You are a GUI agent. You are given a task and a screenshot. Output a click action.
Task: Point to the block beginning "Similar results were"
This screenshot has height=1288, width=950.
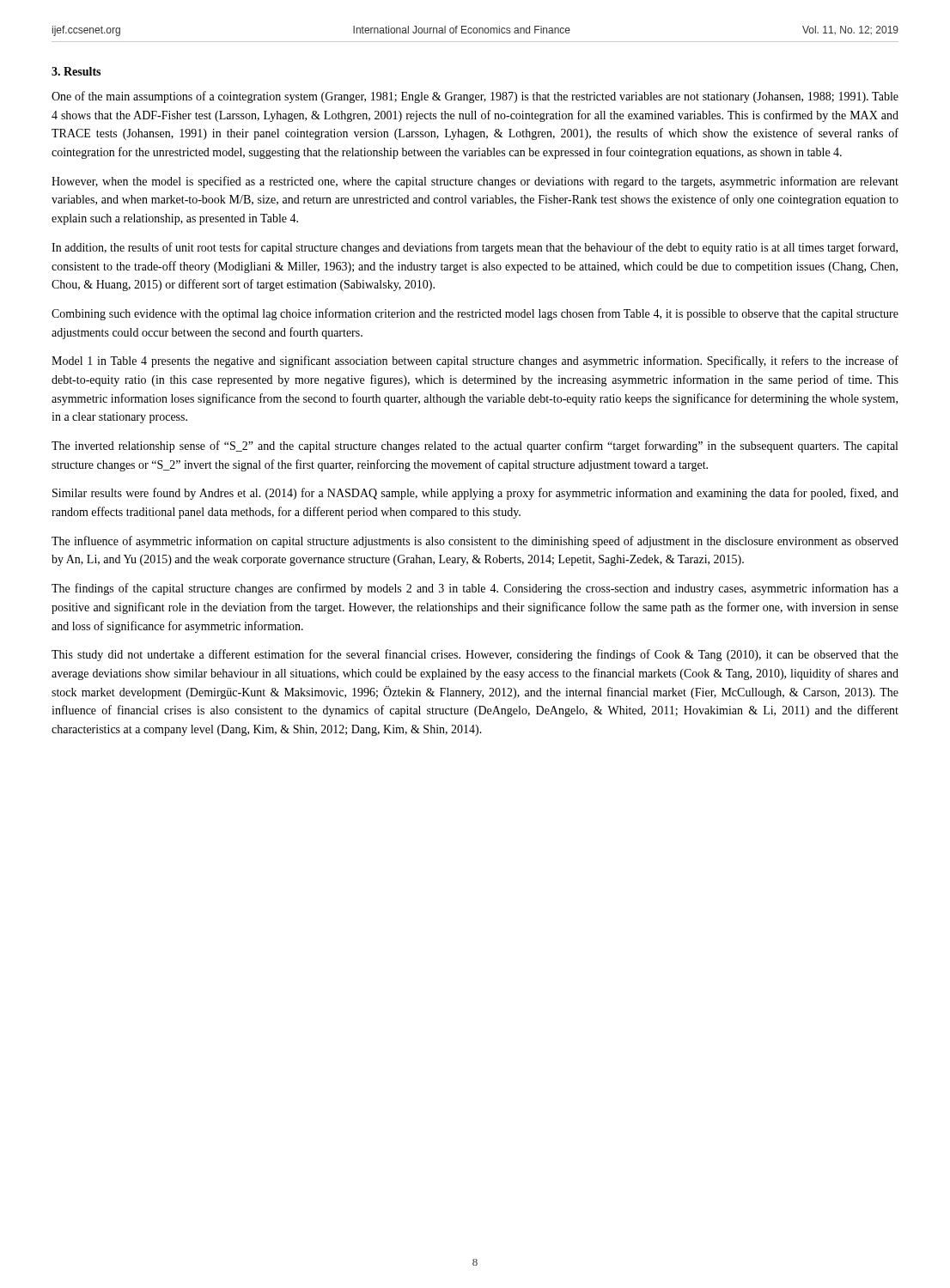(475, 503)
